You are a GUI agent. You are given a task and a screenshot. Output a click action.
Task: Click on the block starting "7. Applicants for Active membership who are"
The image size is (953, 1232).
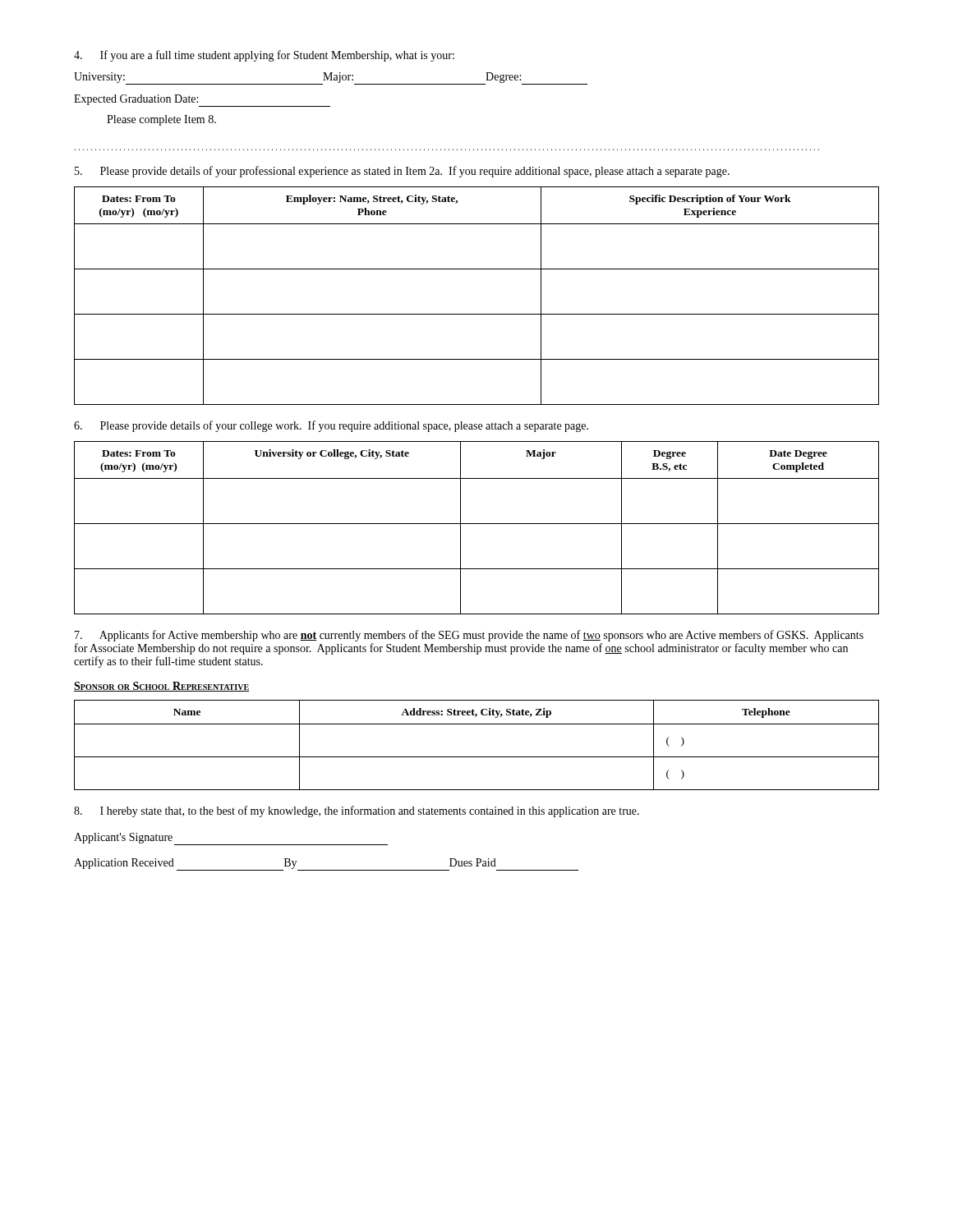[x=469, y=648]
